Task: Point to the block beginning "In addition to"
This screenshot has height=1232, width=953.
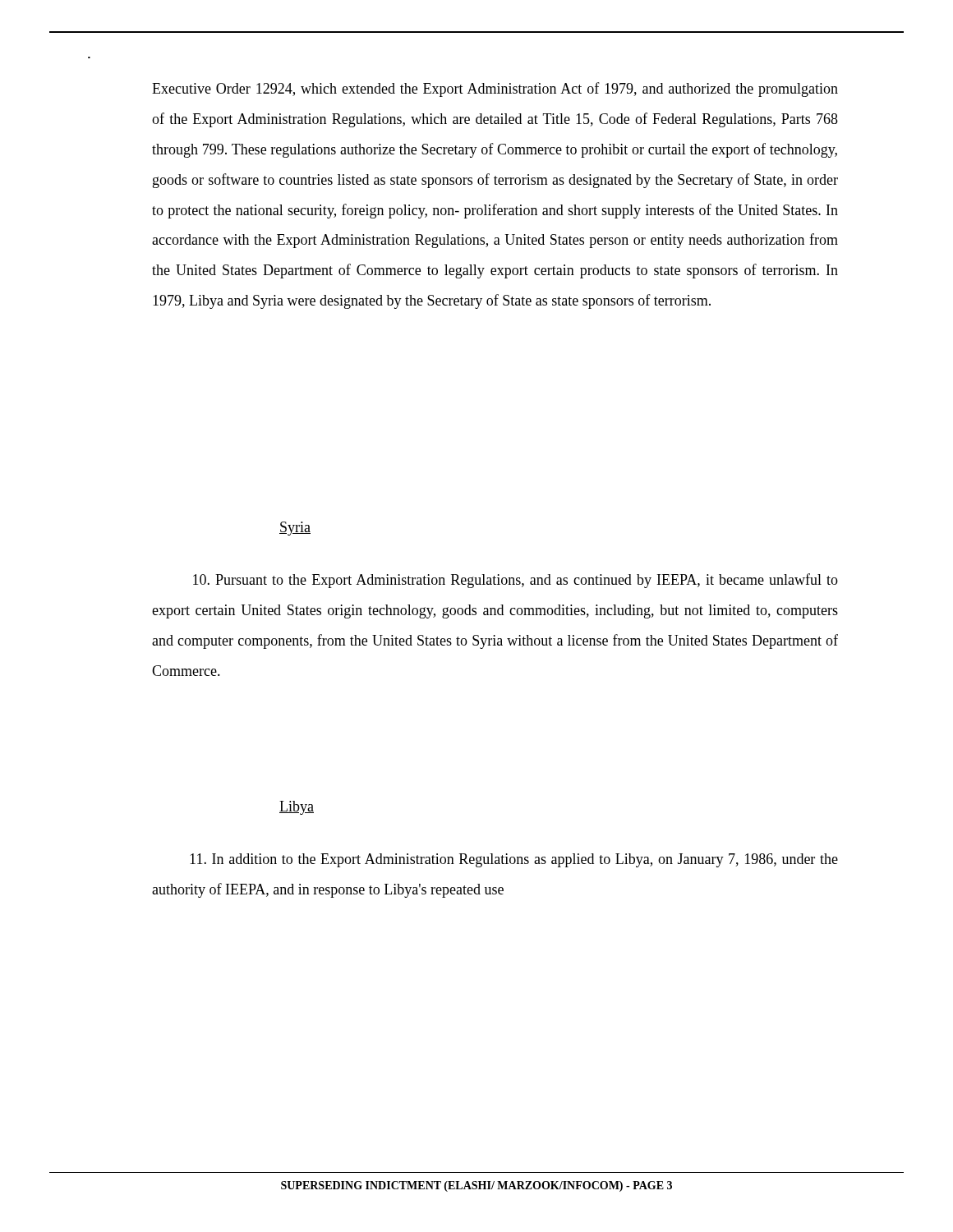Action: click(495, 874)
